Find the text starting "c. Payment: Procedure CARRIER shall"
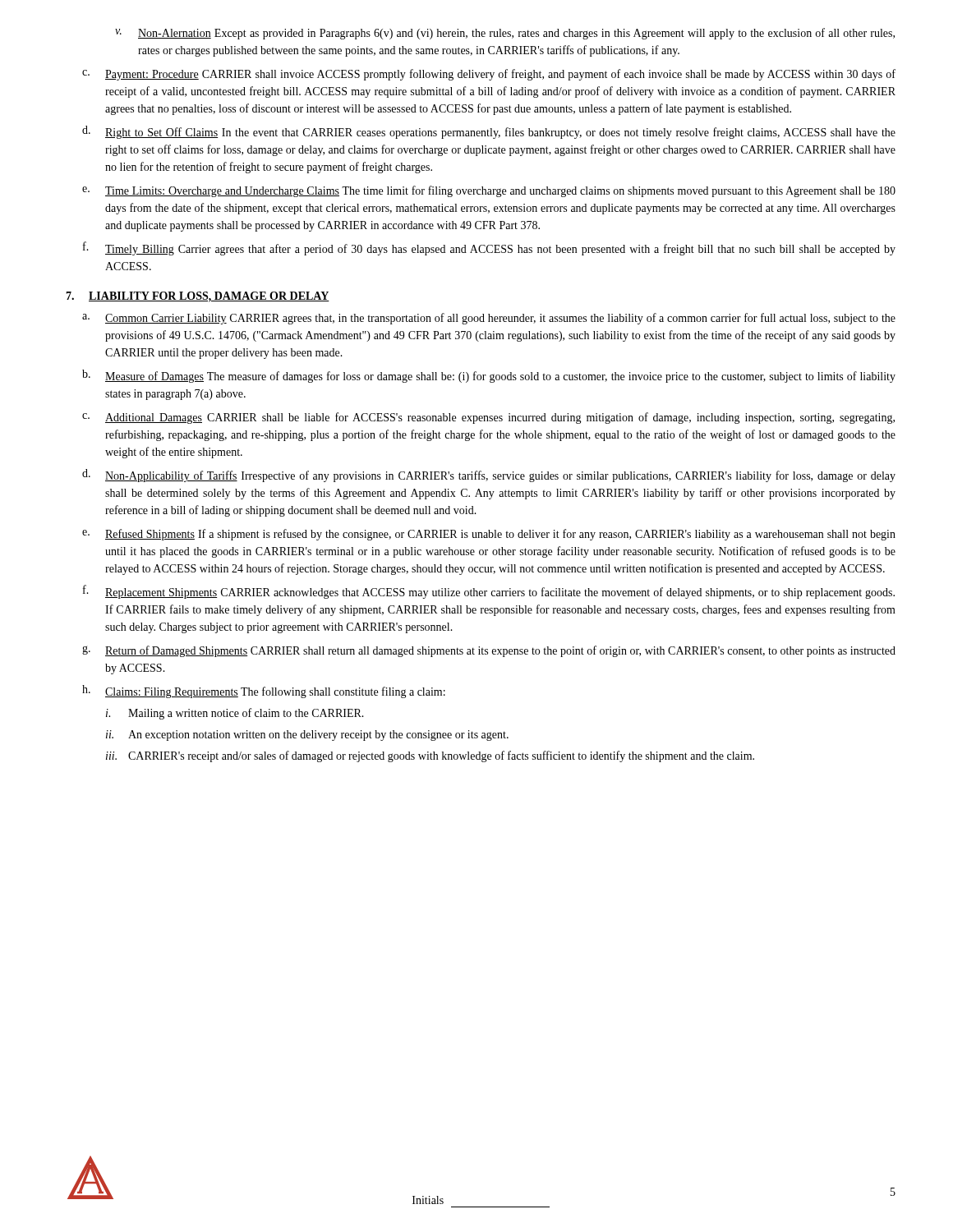The image size is (953, 1232). (x=489, y=92)
